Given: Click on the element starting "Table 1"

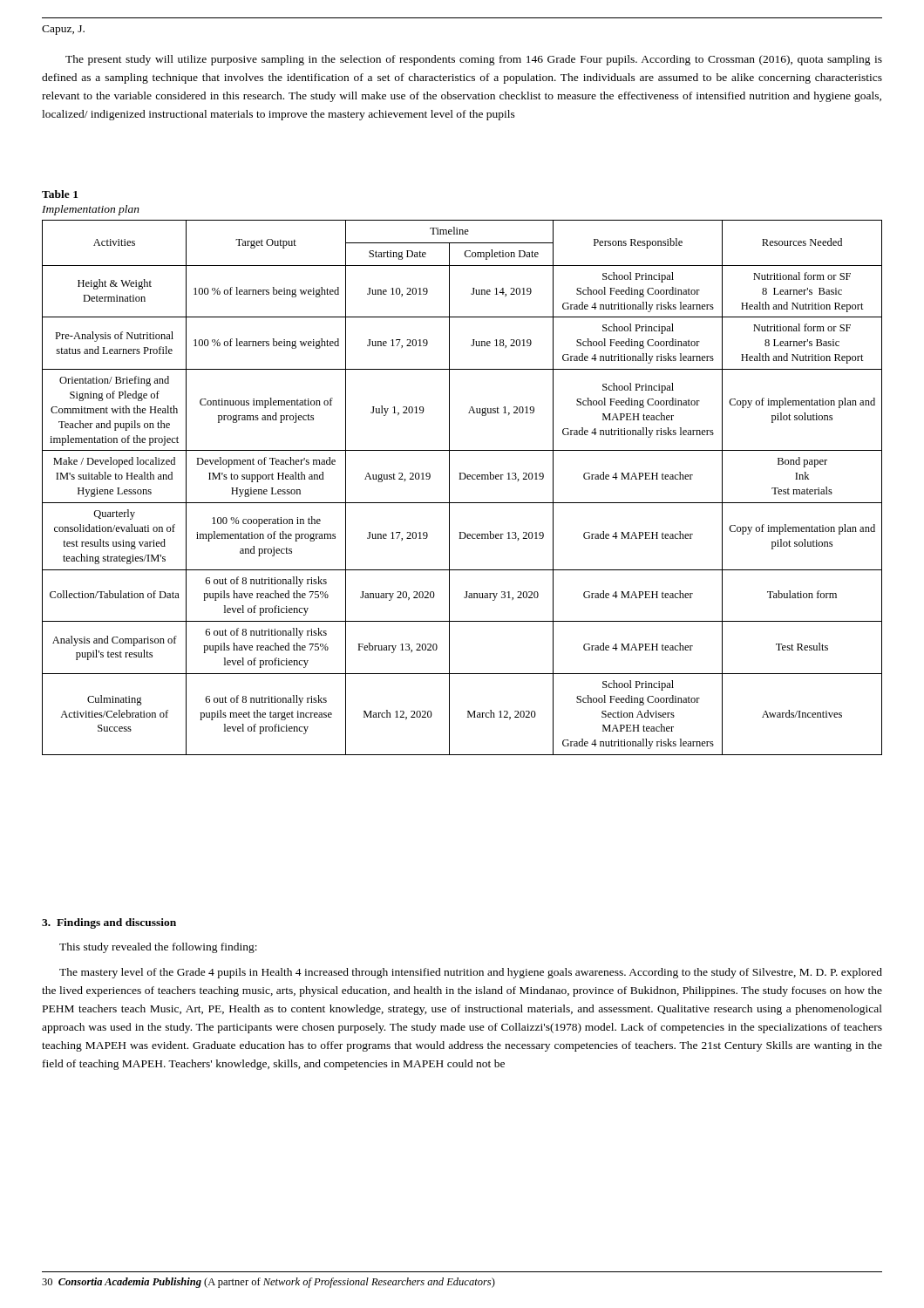Looking at the screenshot, I should [x=60, y=194].
